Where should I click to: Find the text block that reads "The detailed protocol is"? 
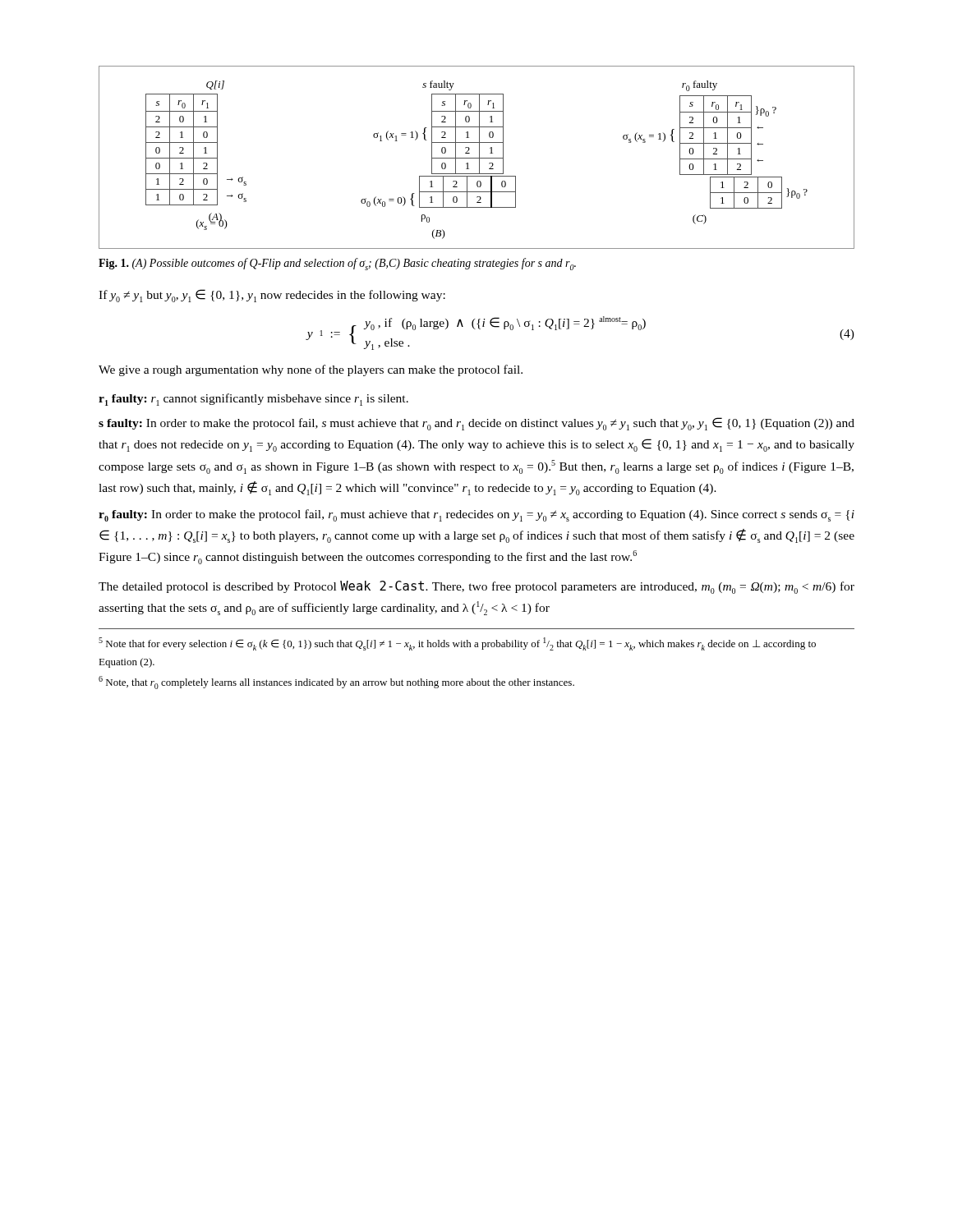[x=476, y=598]
